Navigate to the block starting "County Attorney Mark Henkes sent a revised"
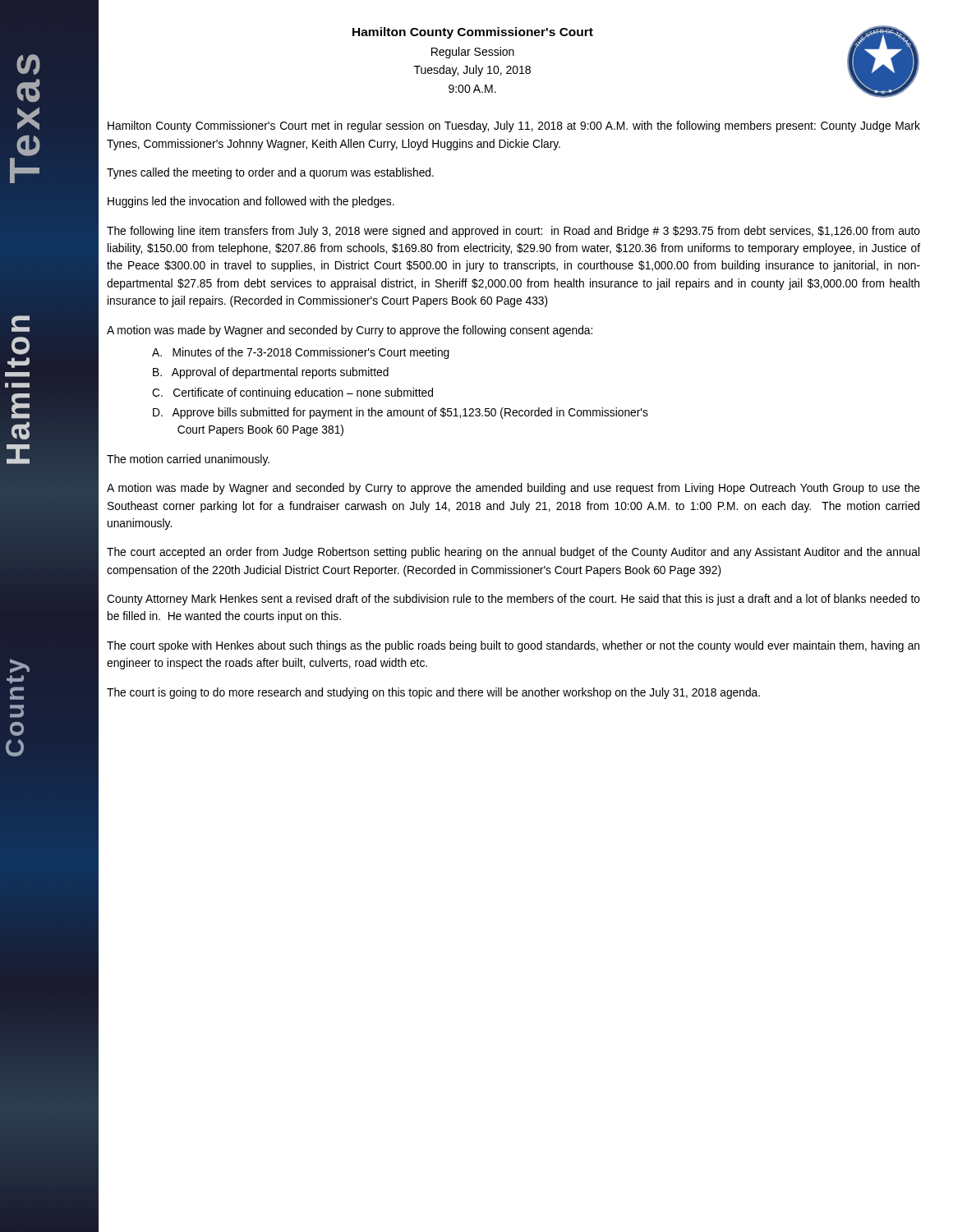 [x=513, y=608]
